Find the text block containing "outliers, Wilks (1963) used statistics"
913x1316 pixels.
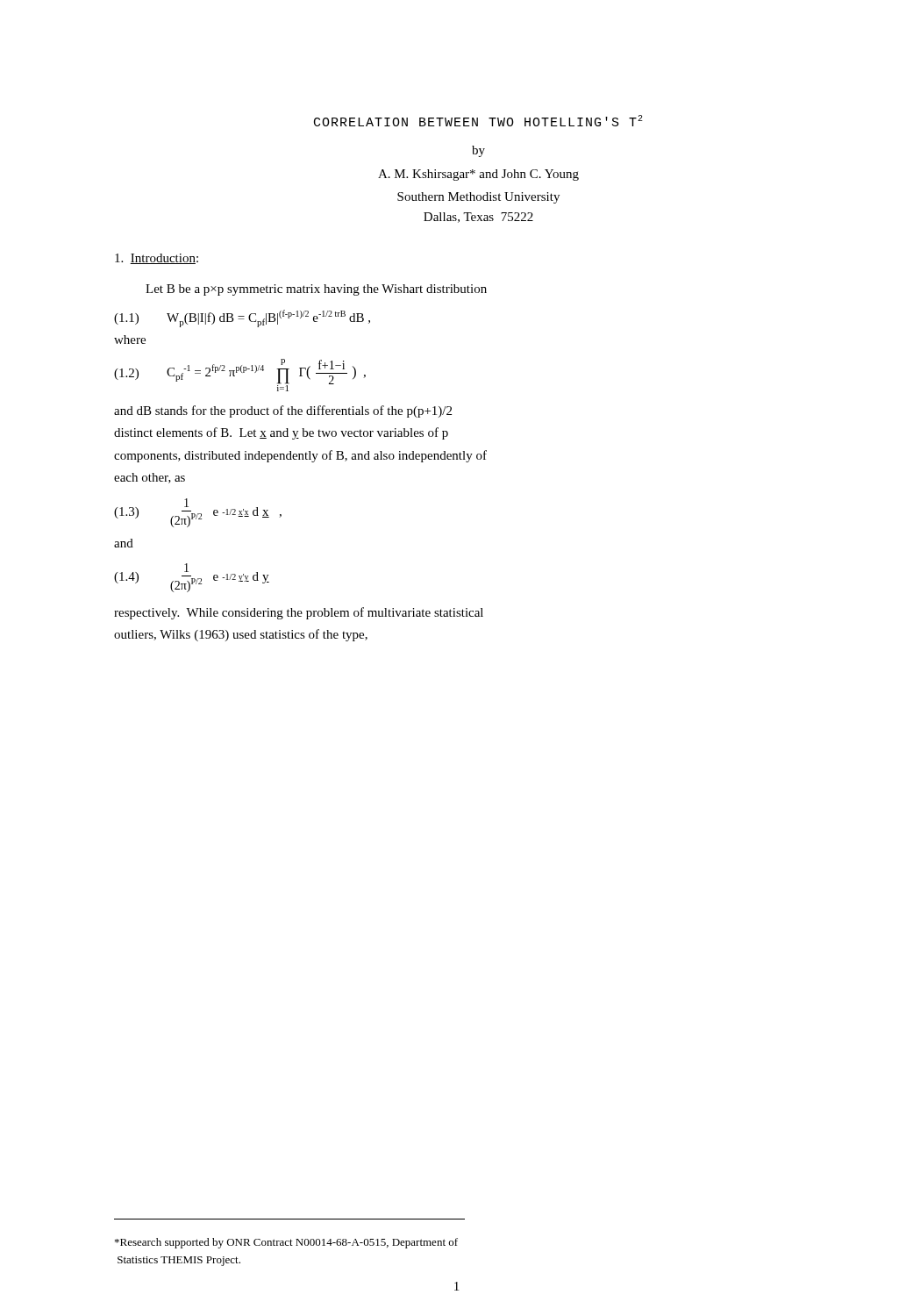tap(241, 635)
